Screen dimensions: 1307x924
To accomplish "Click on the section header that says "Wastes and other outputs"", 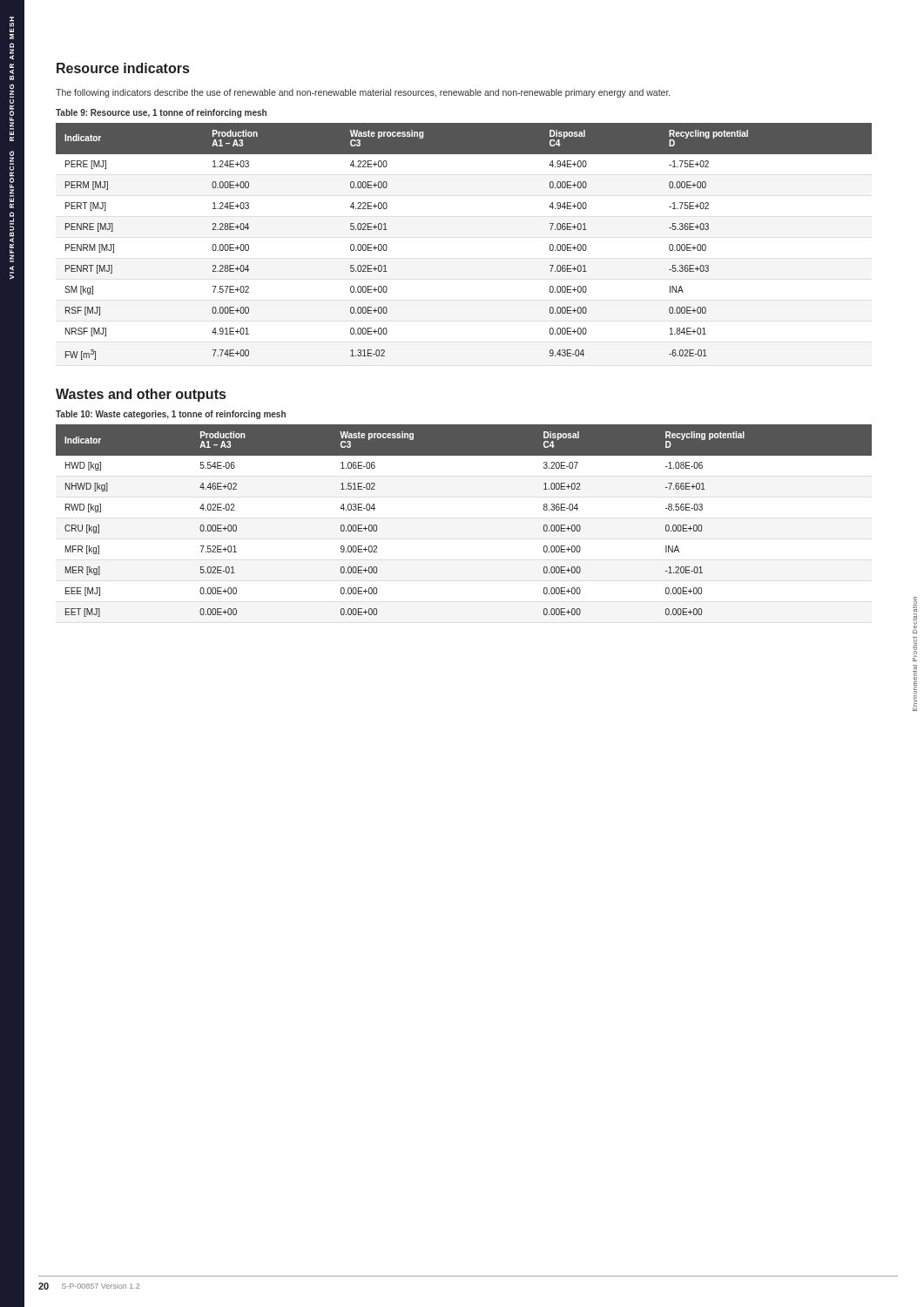I will click(x=141, y=395).
